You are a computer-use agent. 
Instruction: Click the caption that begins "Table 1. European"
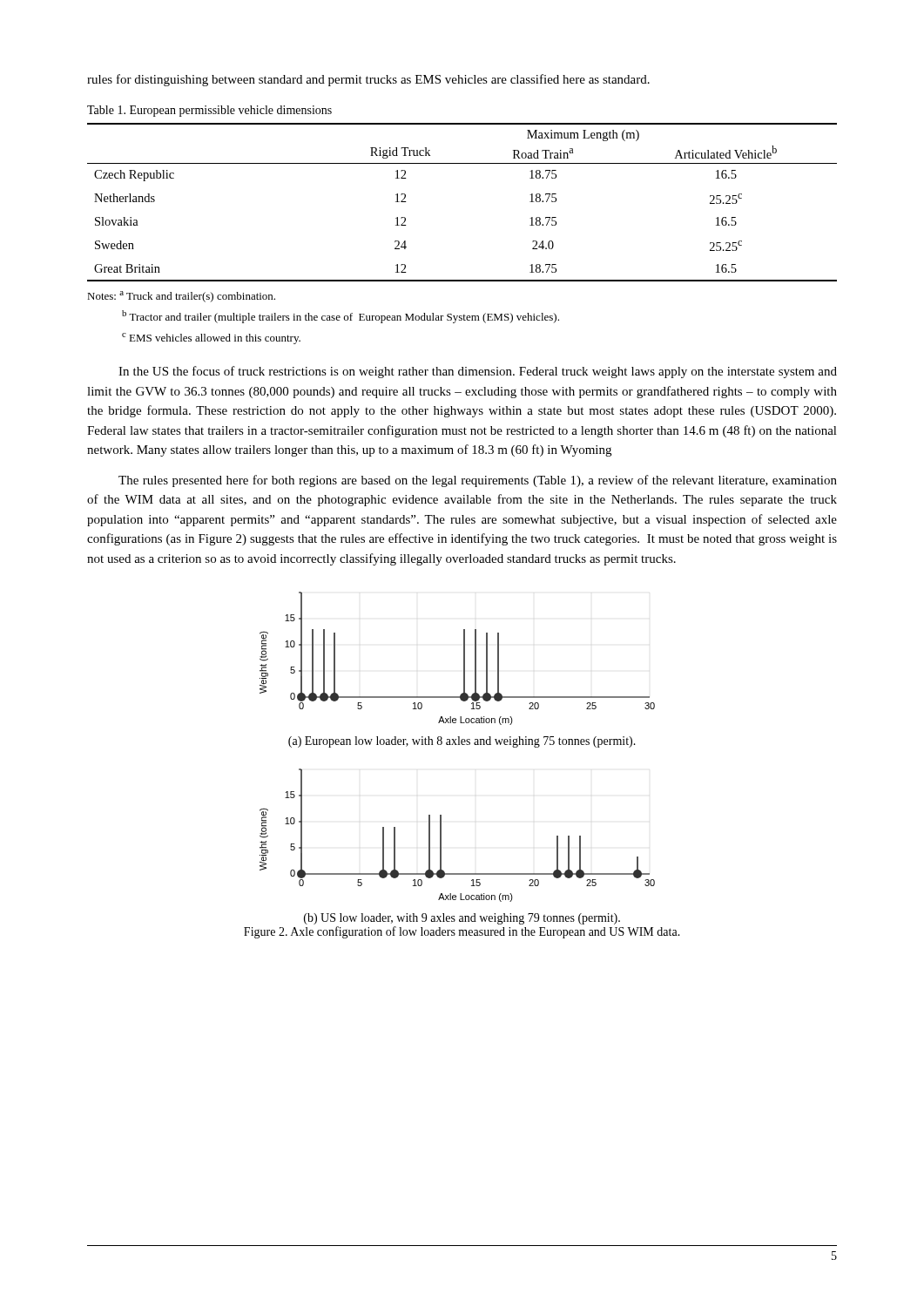pyautogui.click(x=210, y=110)
